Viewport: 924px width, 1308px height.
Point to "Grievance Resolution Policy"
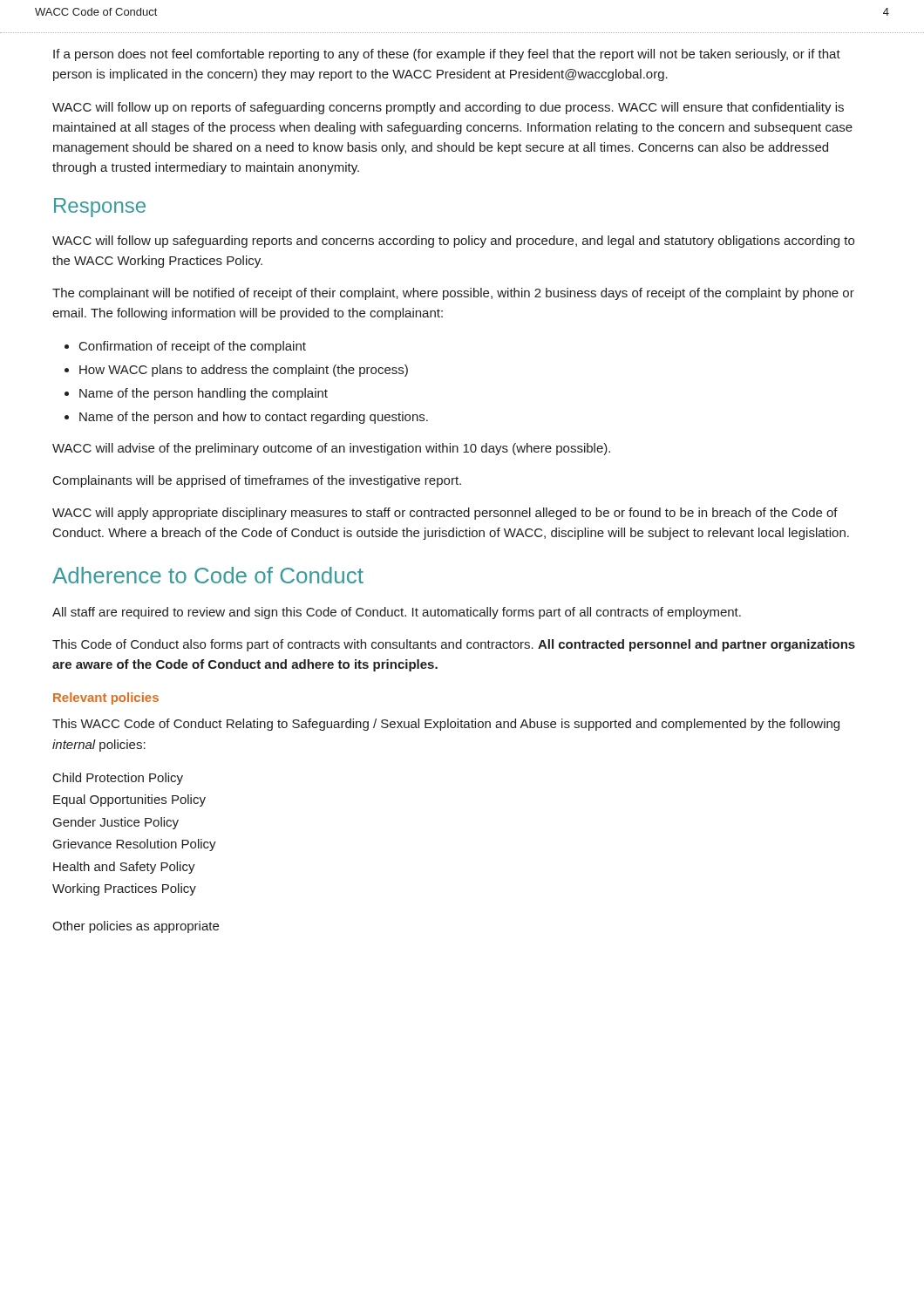pyautogui.click(x=134, y=844)
